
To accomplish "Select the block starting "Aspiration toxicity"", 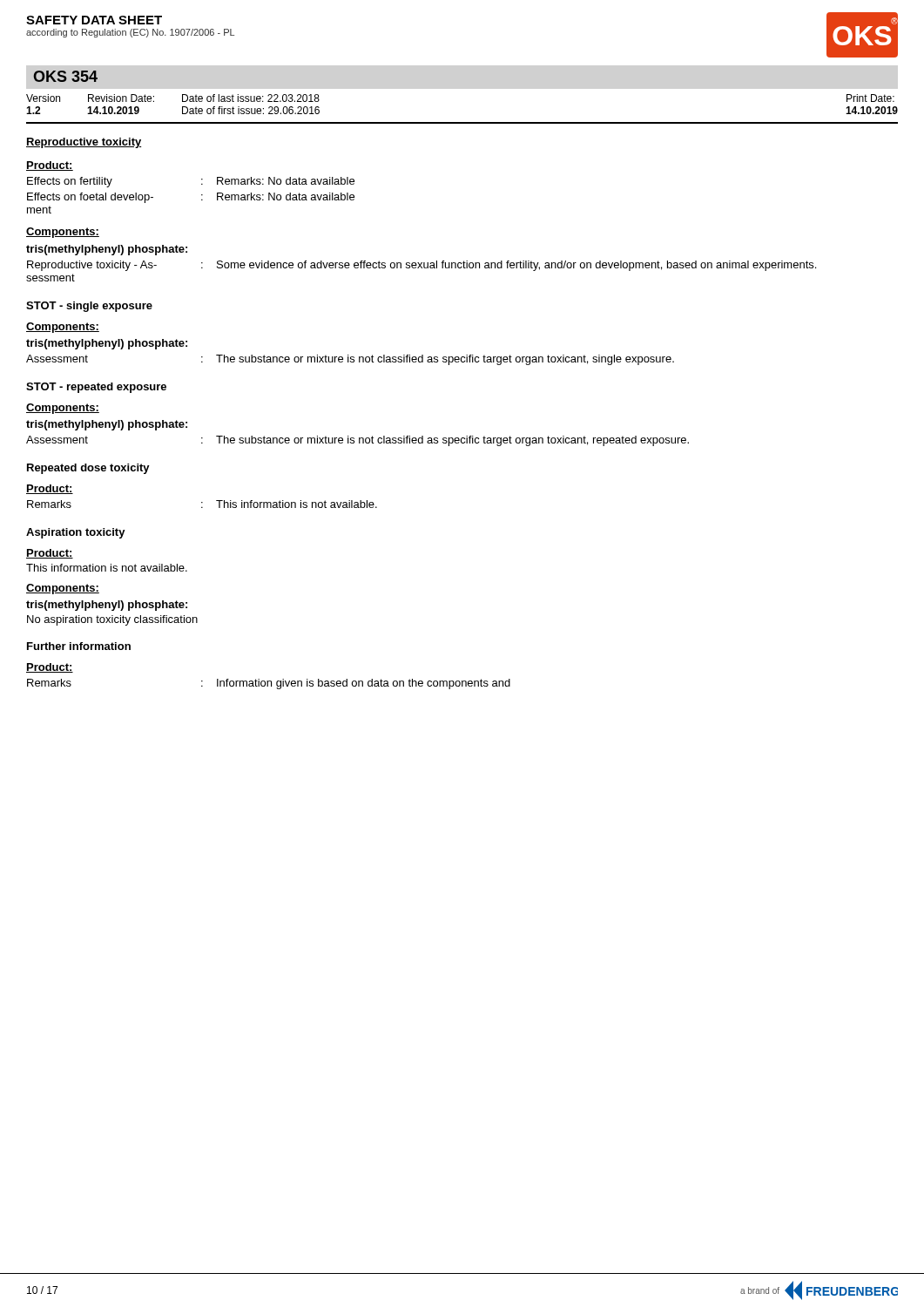I will (76, 532).
